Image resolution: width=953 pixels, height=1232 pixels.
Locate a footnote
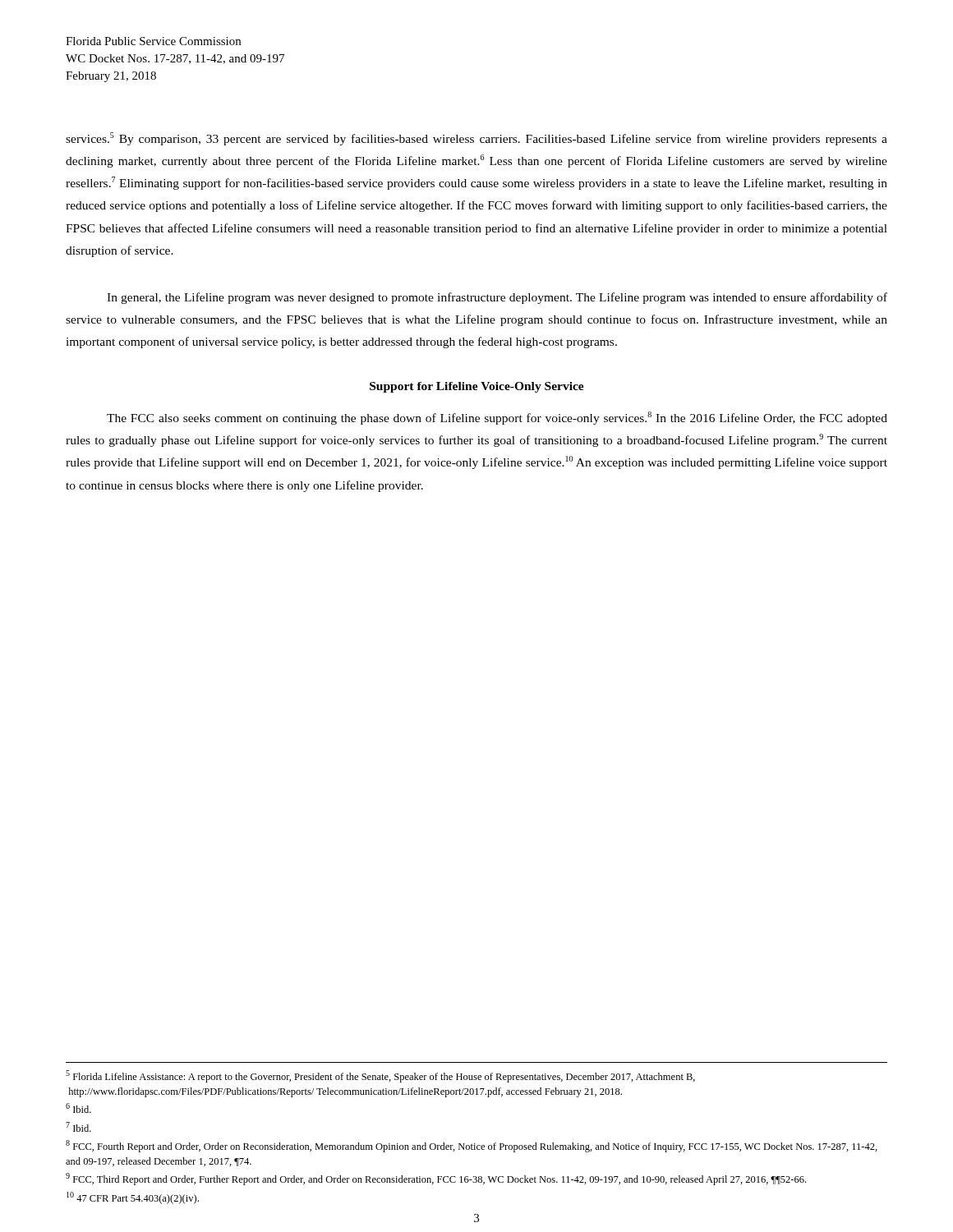(476, 1137)
